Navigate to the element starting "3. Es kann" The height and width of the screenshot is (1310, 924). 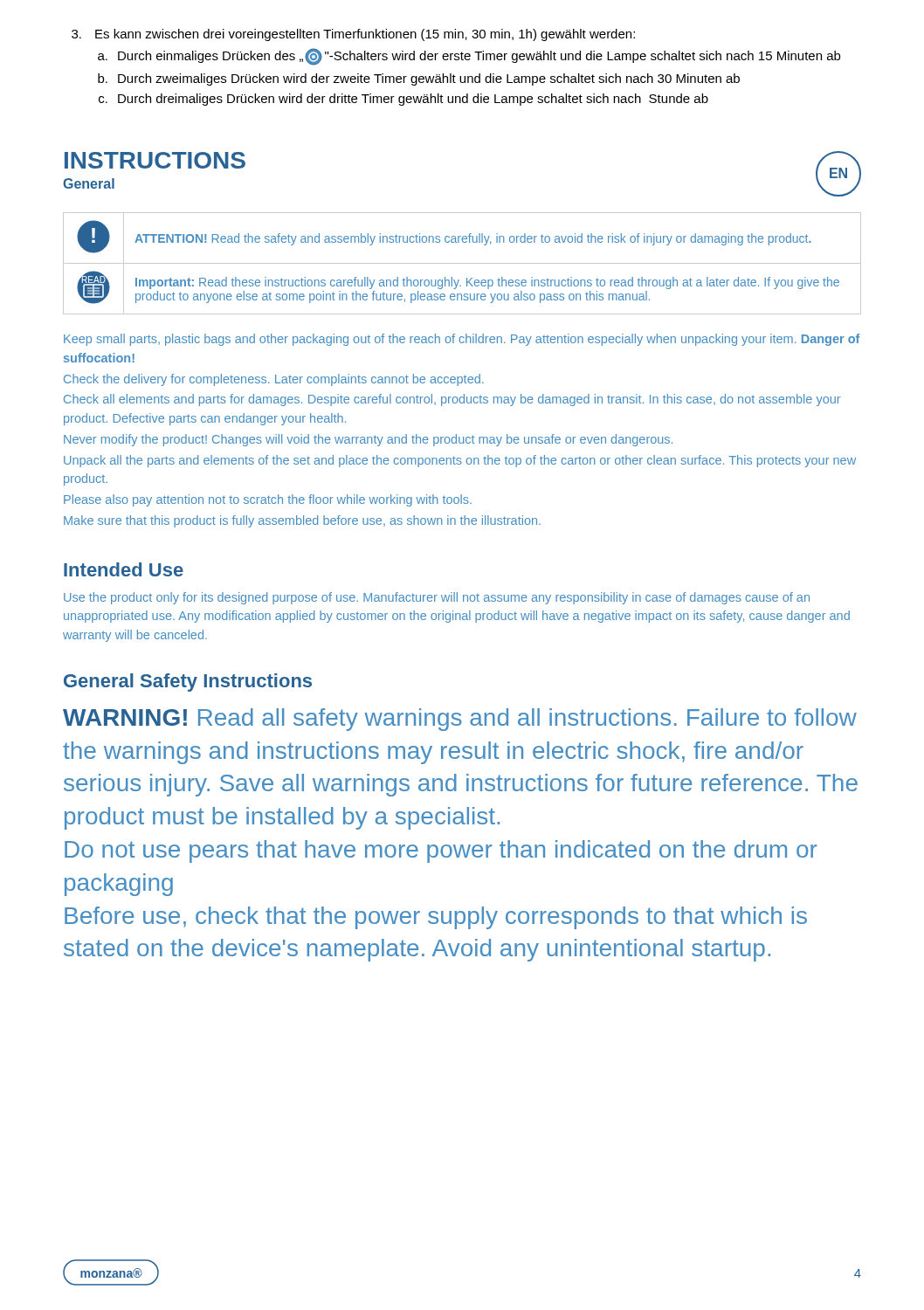click(x=462, y=66)
